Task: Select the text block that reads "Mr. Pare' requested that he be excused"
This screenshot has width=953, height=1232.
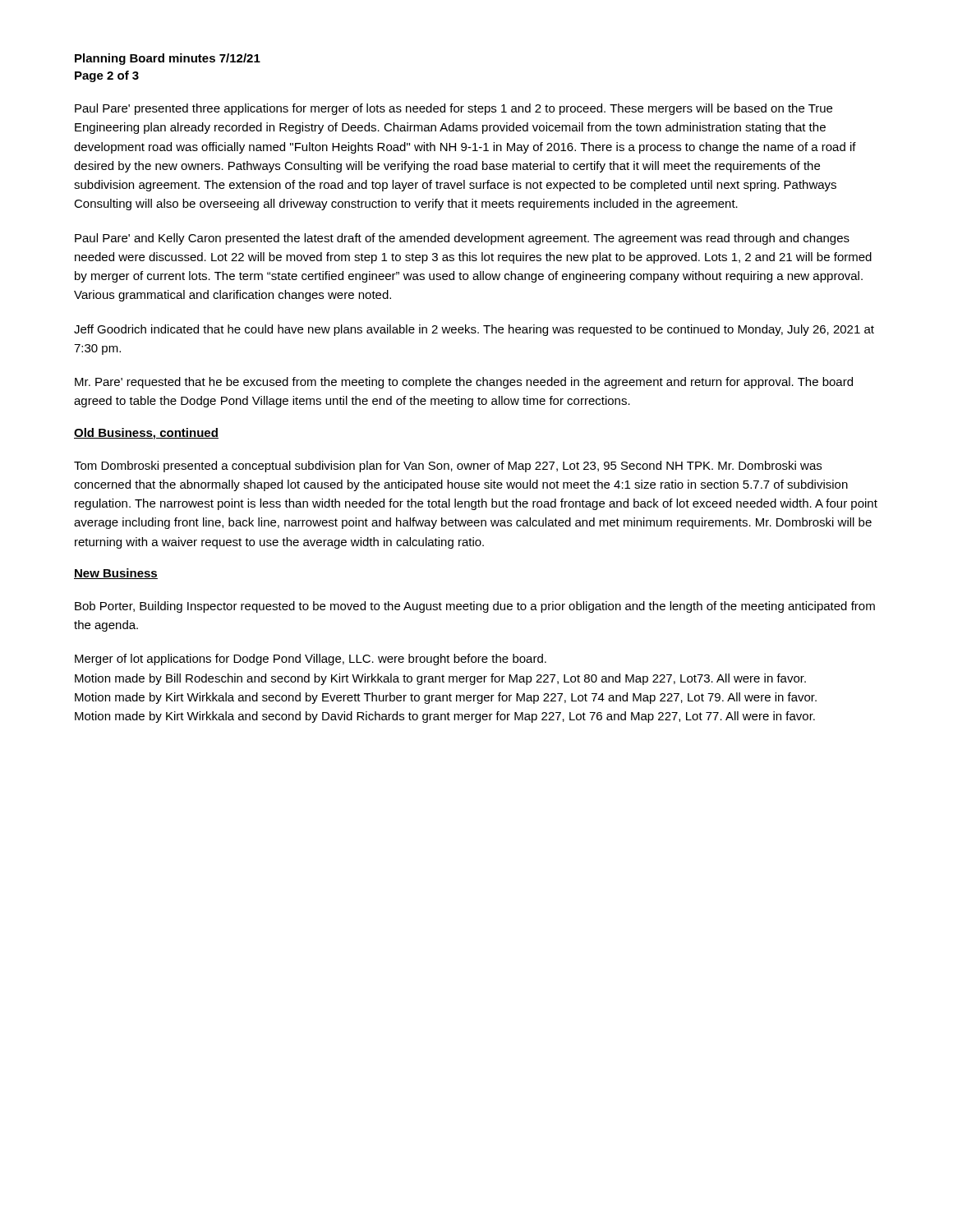Action: (464, 391)
